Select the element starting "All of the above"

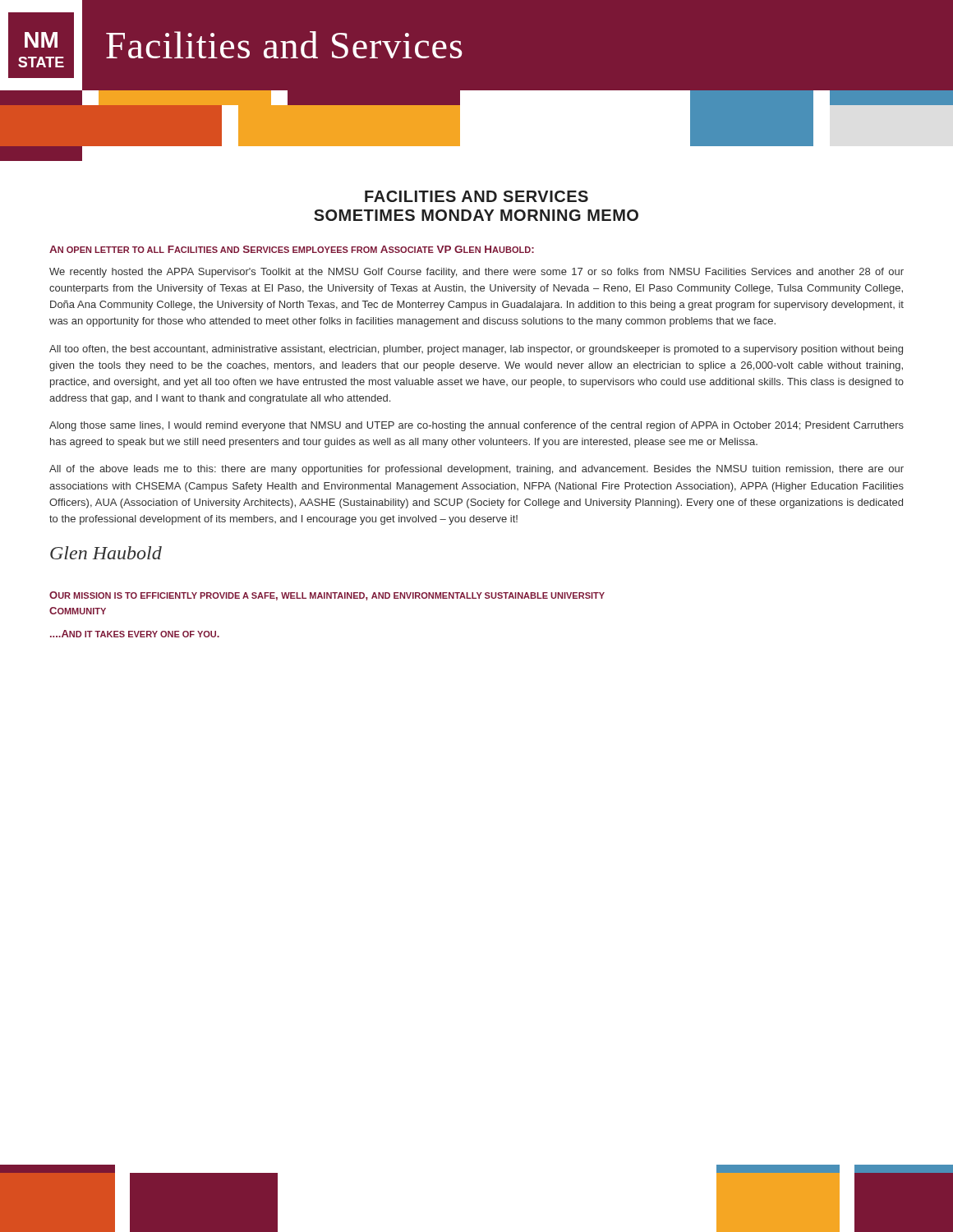[476, 494]
